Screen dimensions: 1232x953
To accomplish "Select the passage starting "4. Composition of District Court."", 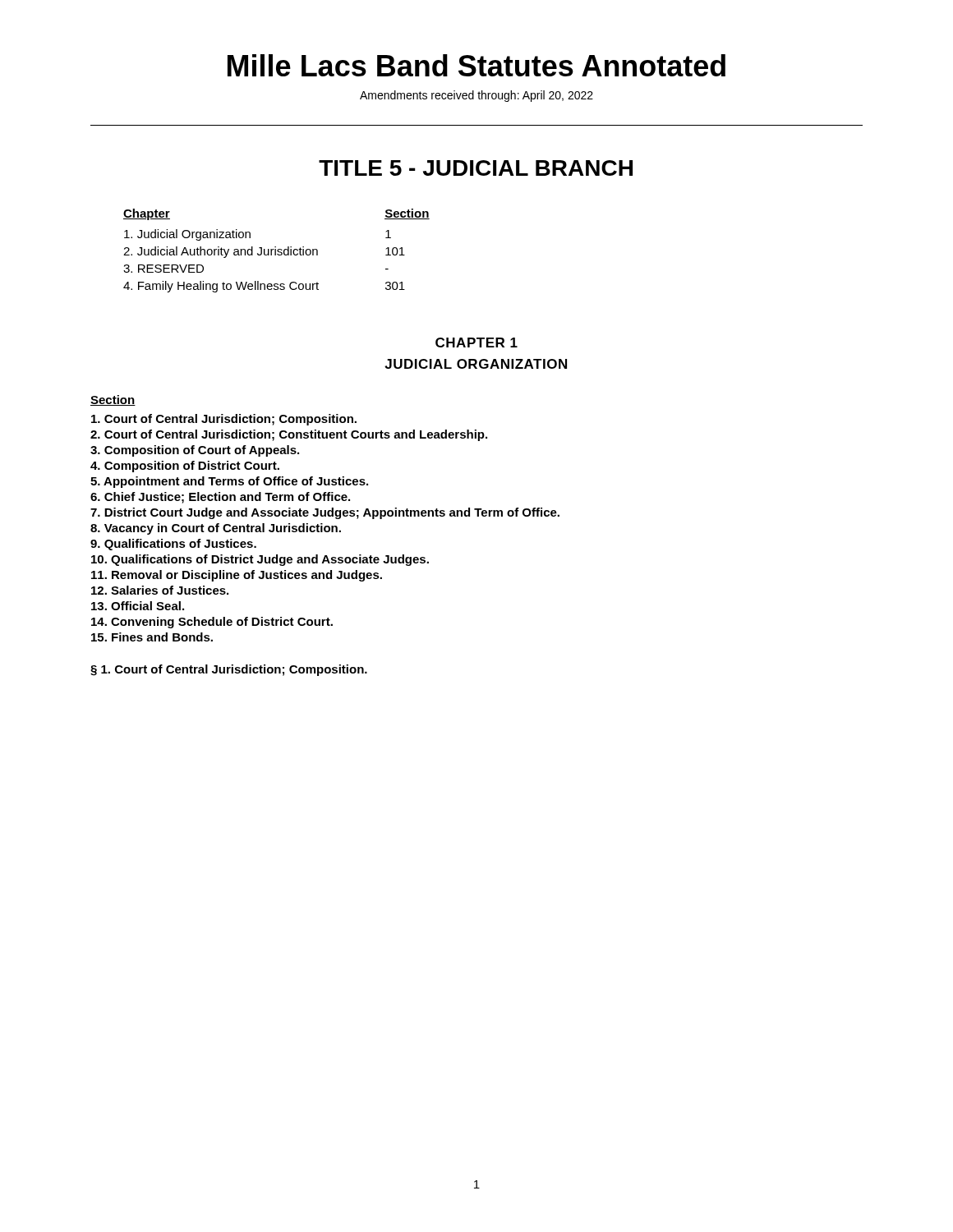I will click(x=185, y=465).
